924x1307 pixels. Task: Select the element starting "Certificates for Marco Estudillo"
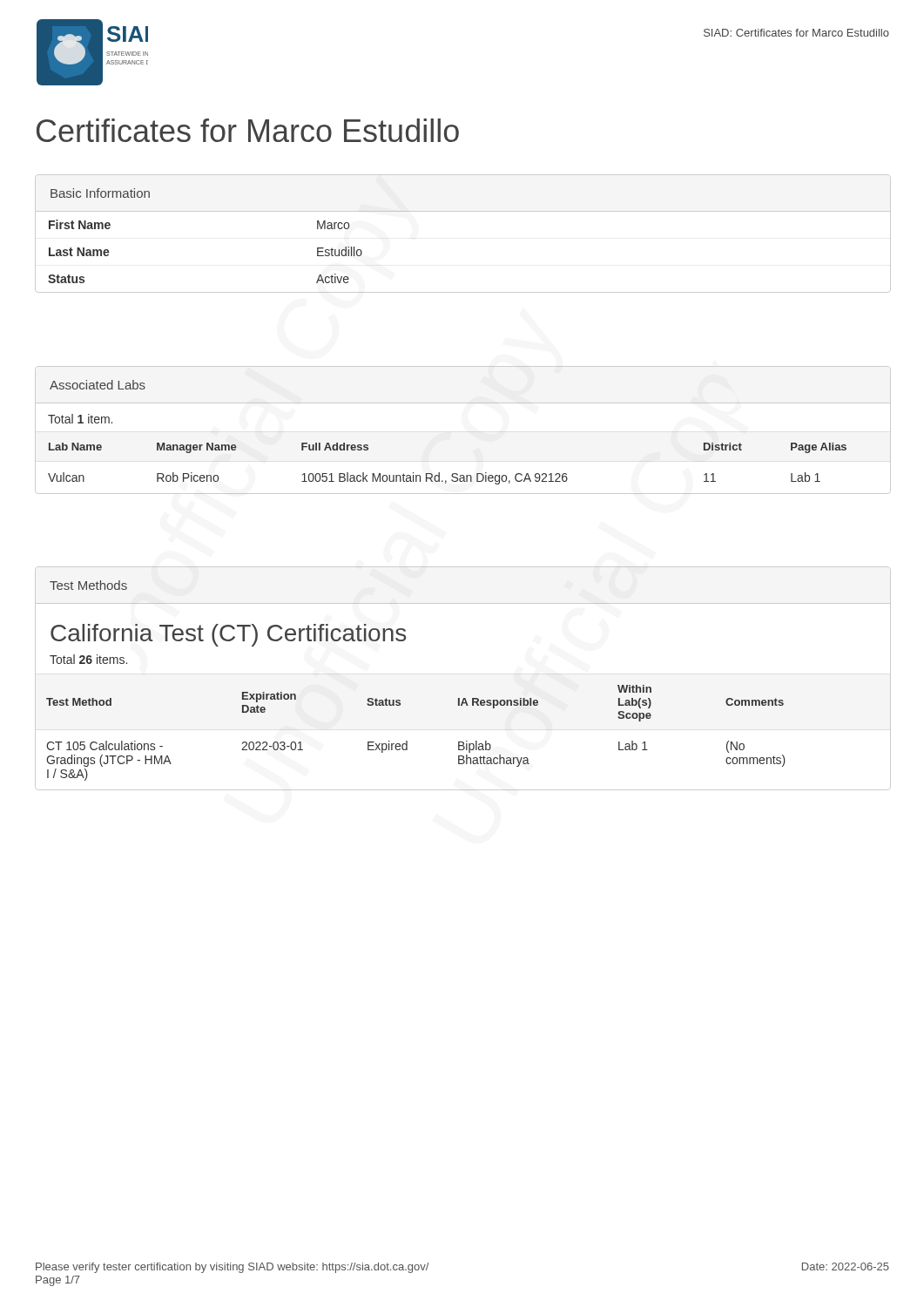[247, 131]
